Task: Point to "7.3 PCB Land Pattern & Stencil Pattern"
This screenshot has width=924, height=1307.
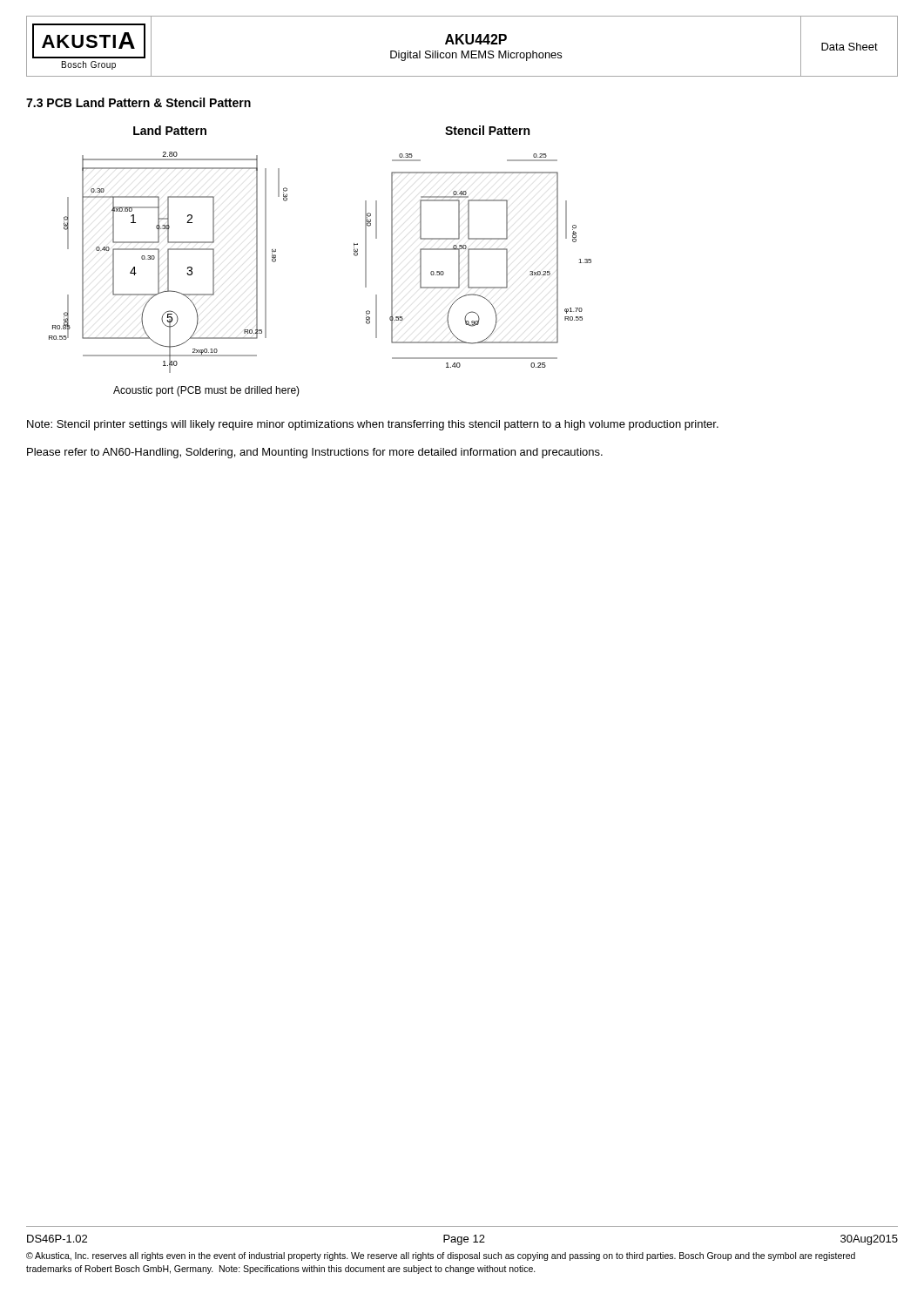Action: 139,103
